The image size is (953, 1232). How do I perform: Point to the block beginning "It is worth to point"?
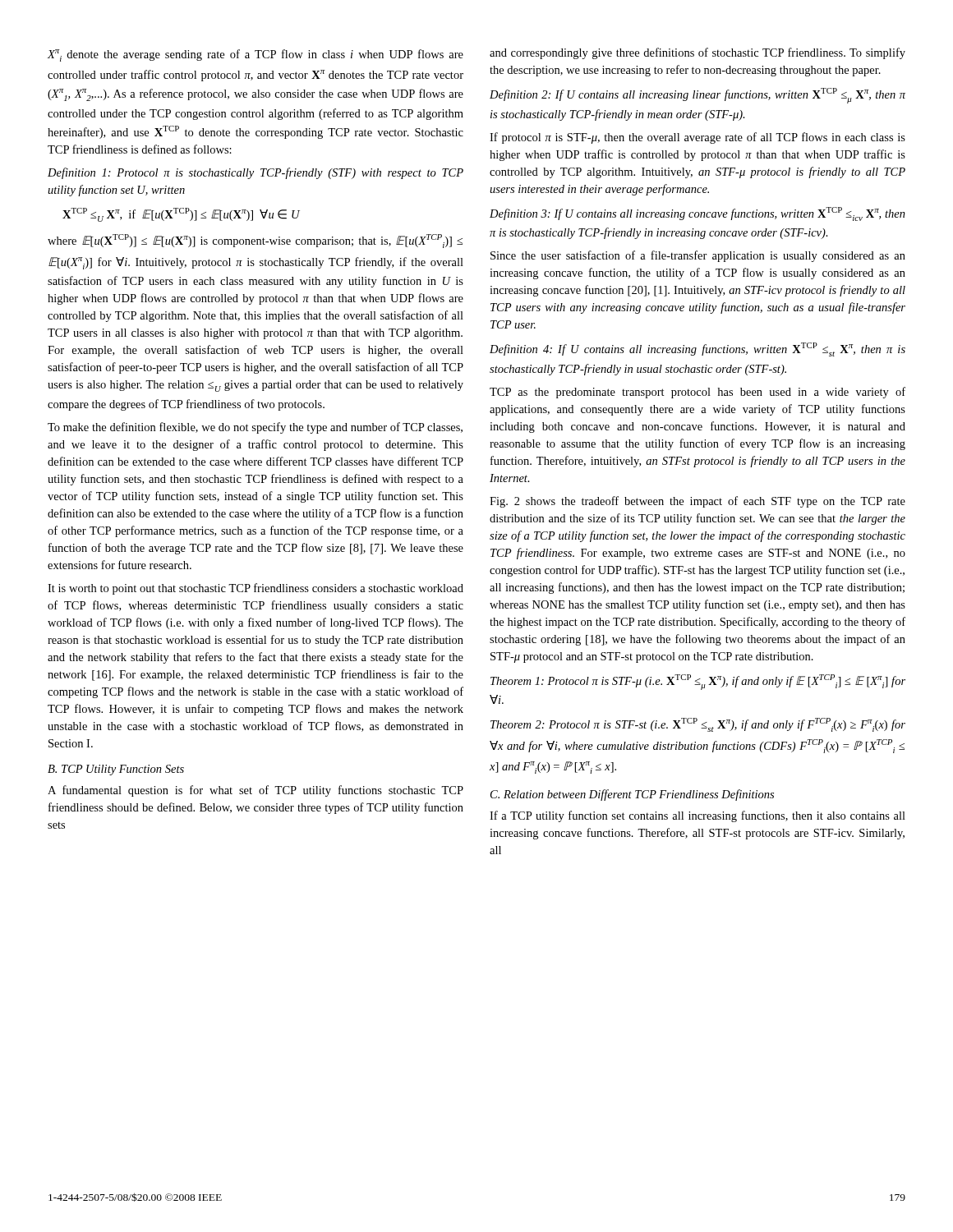coord(255,666)
